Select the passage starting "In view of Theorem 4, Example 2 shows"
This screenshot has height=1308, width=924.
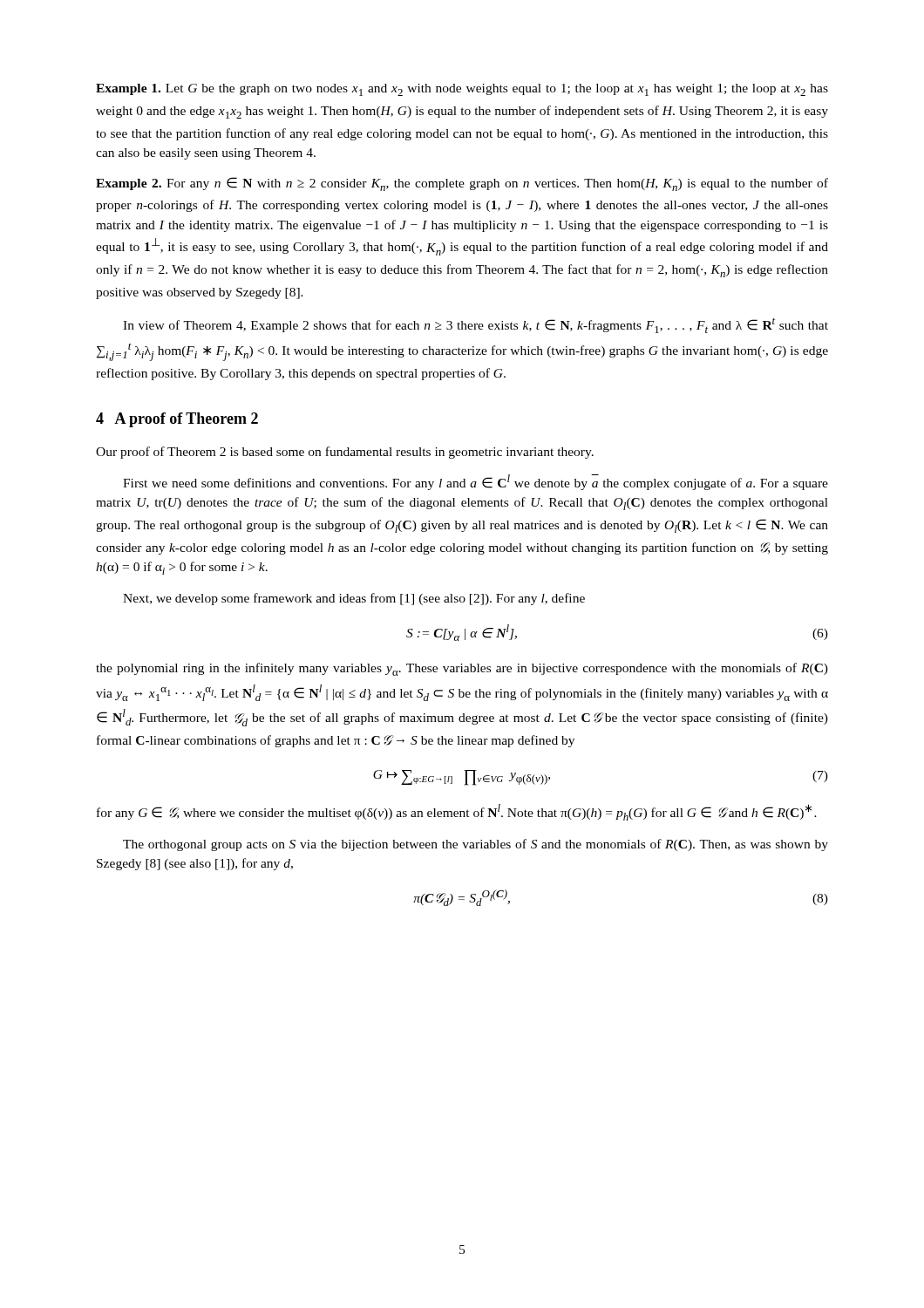pyautogui.click(x=462, y=348)
